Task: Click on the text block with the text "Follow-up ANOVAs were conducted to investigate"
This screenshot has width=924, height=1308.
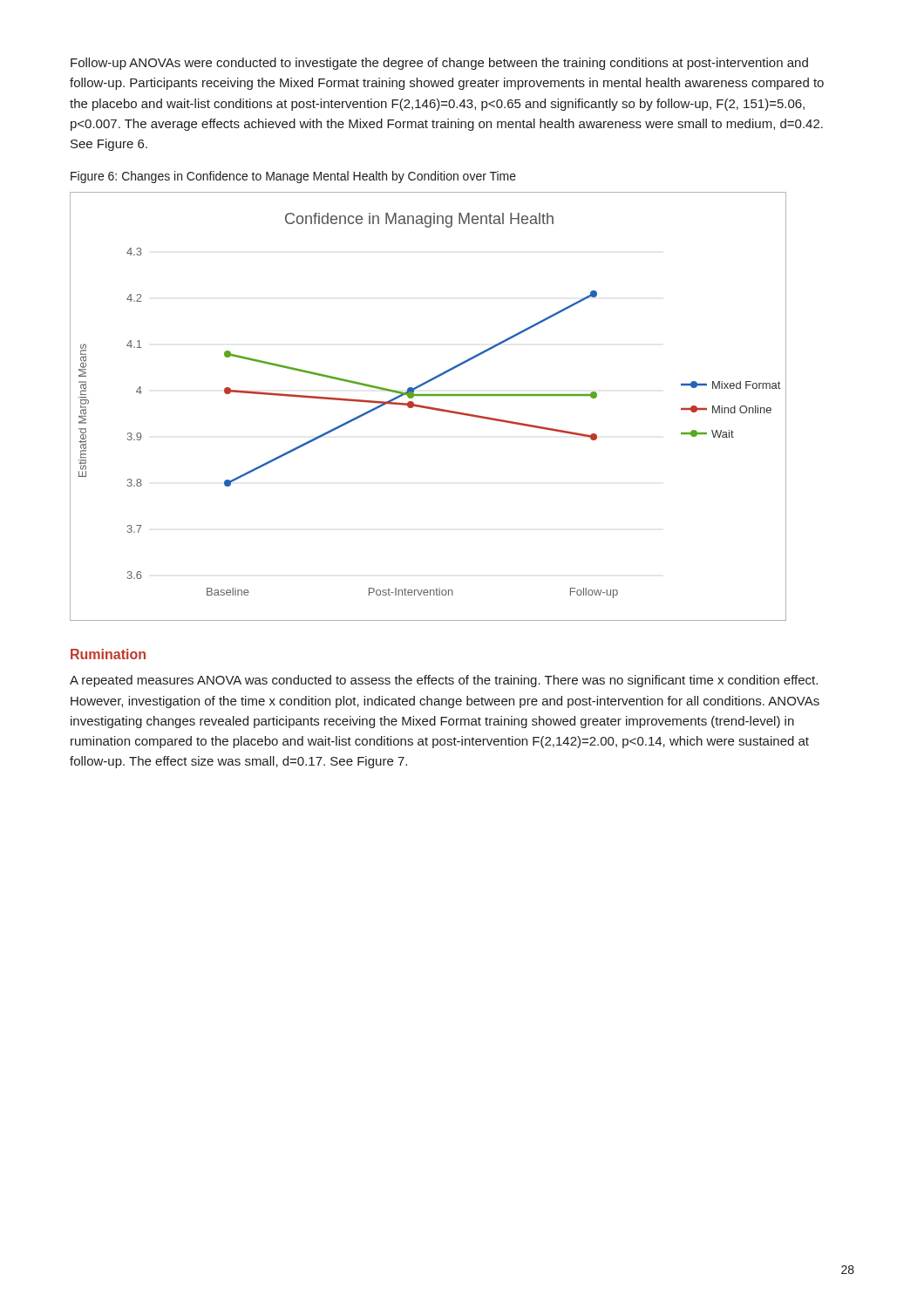Action: pyautogui.click(x=447, y=103)
